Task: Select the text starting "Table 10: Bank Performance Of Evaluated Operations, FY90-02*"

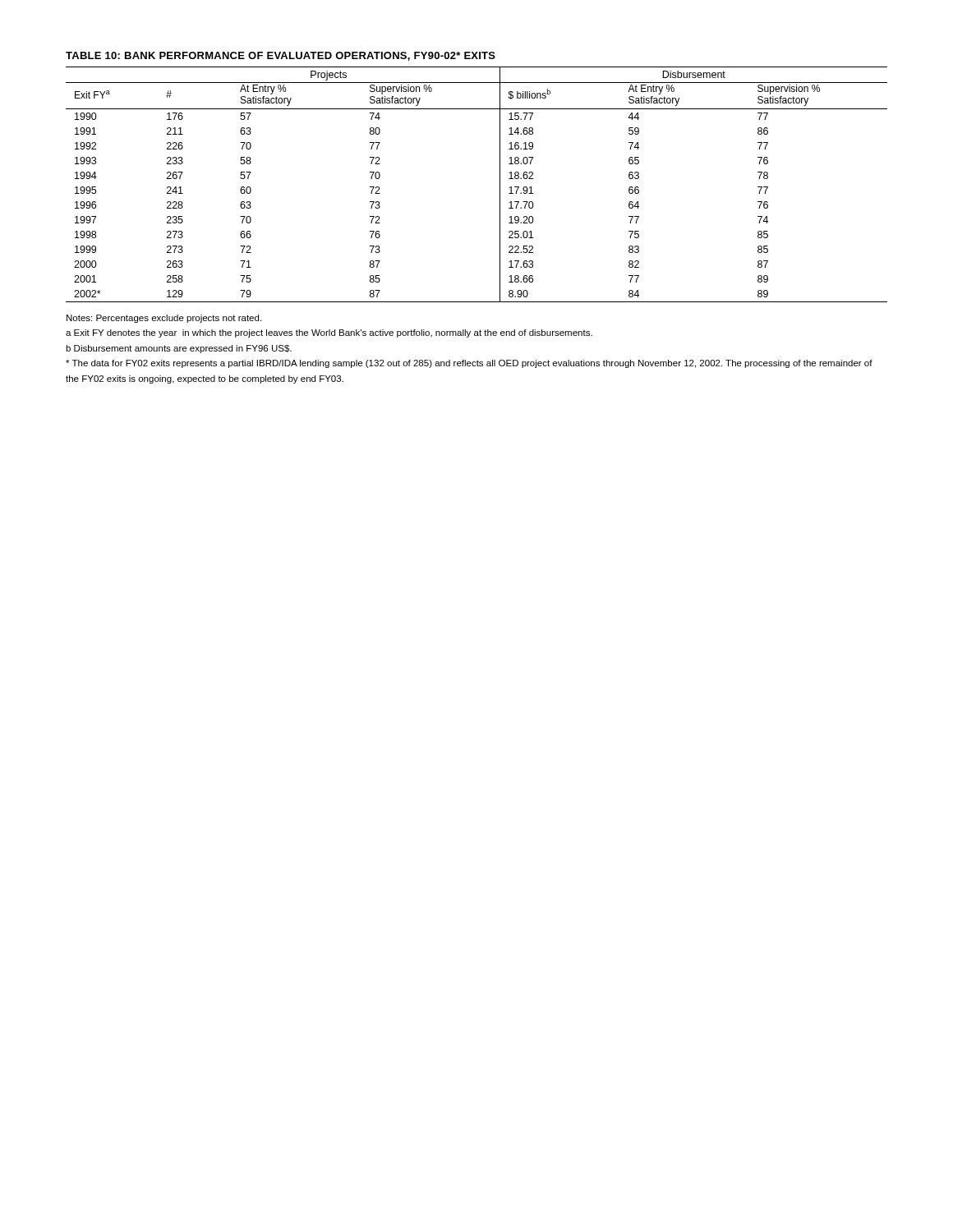Action: coord(281,55)
